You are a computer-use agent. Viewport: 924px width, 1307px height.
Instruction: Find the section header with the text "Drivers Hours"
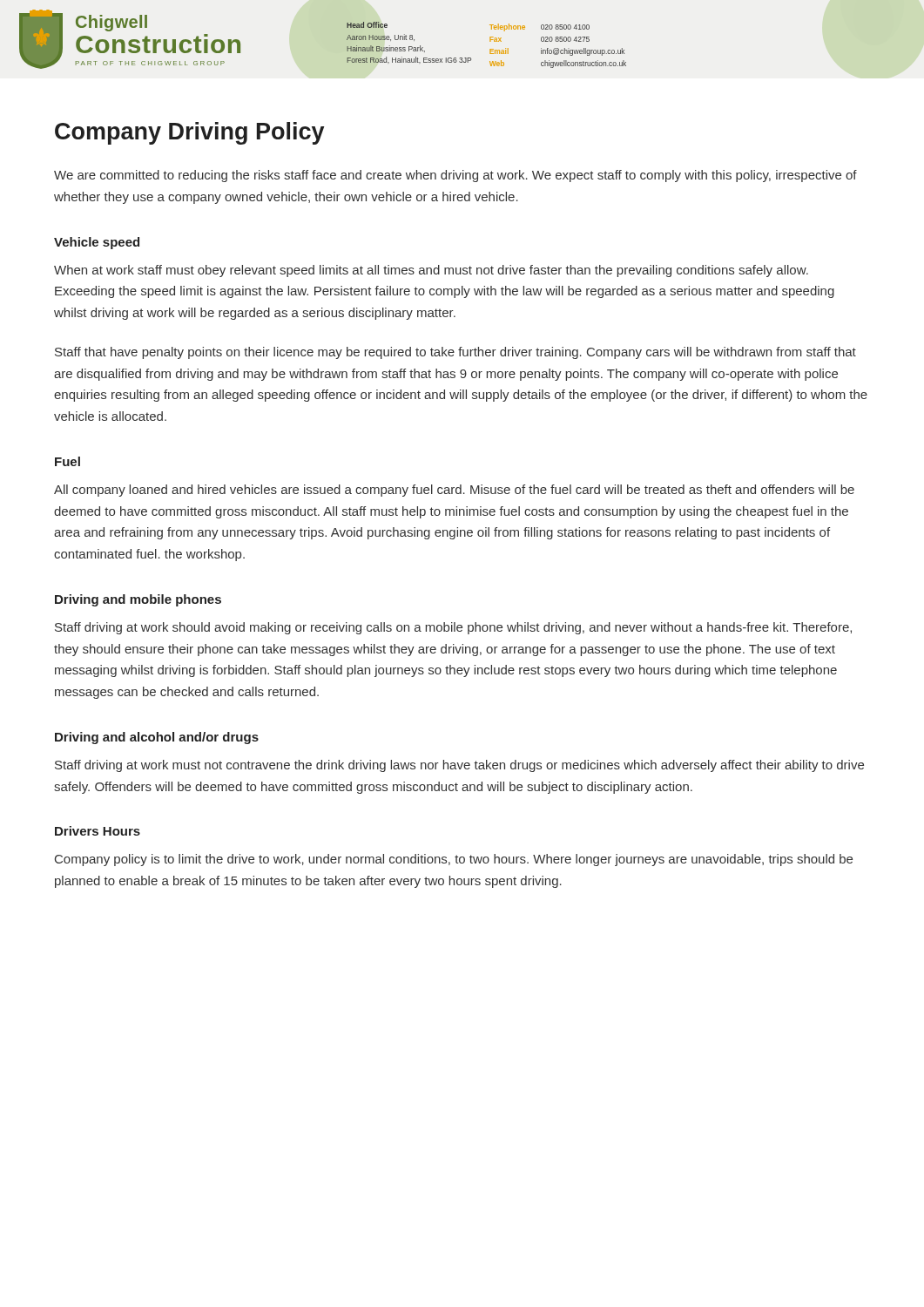[97, 831]
